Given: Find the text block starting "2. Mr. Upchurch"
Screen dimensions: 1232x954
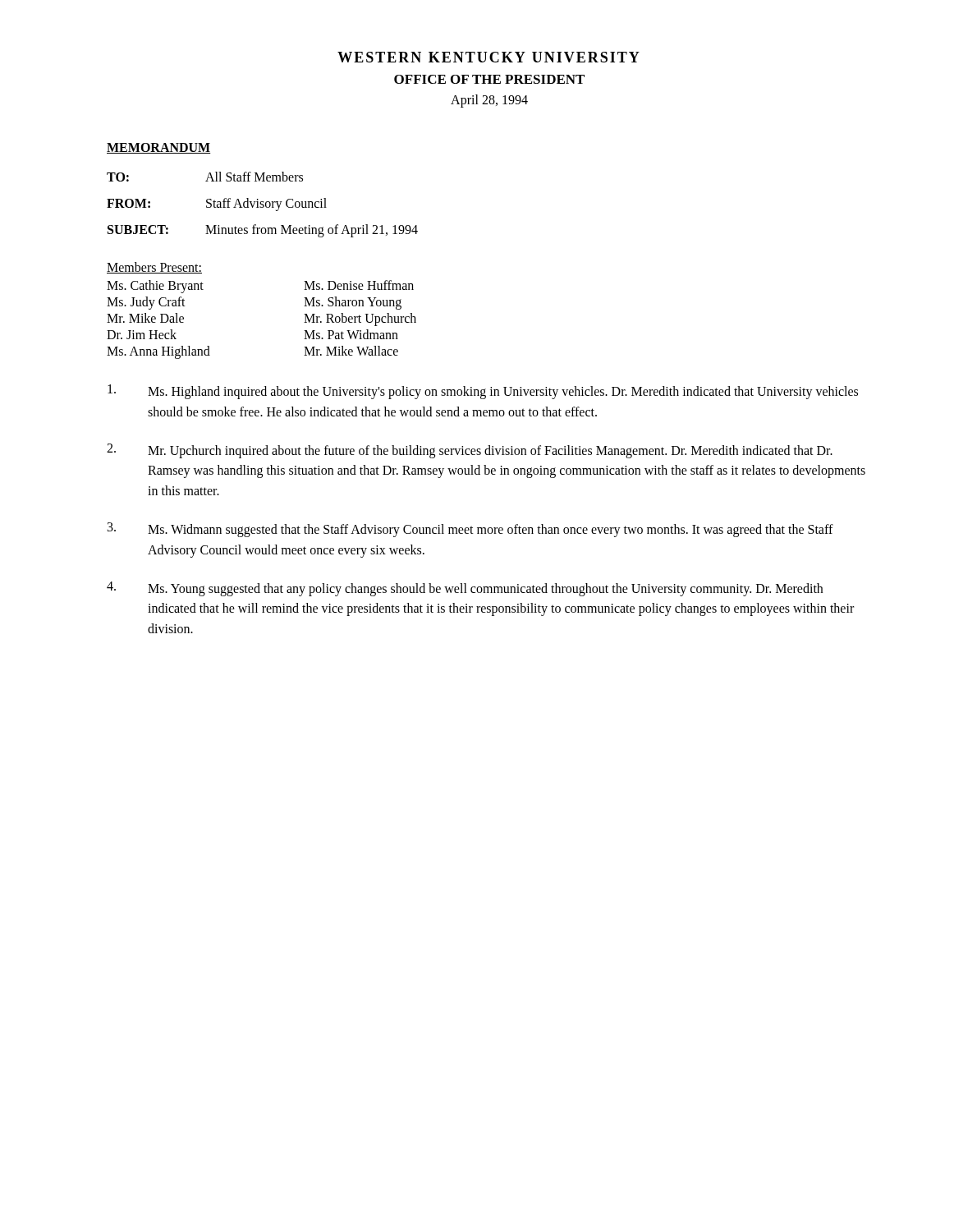Looking at the screenshot, I should pyautogui.click(x=489, y=471).
